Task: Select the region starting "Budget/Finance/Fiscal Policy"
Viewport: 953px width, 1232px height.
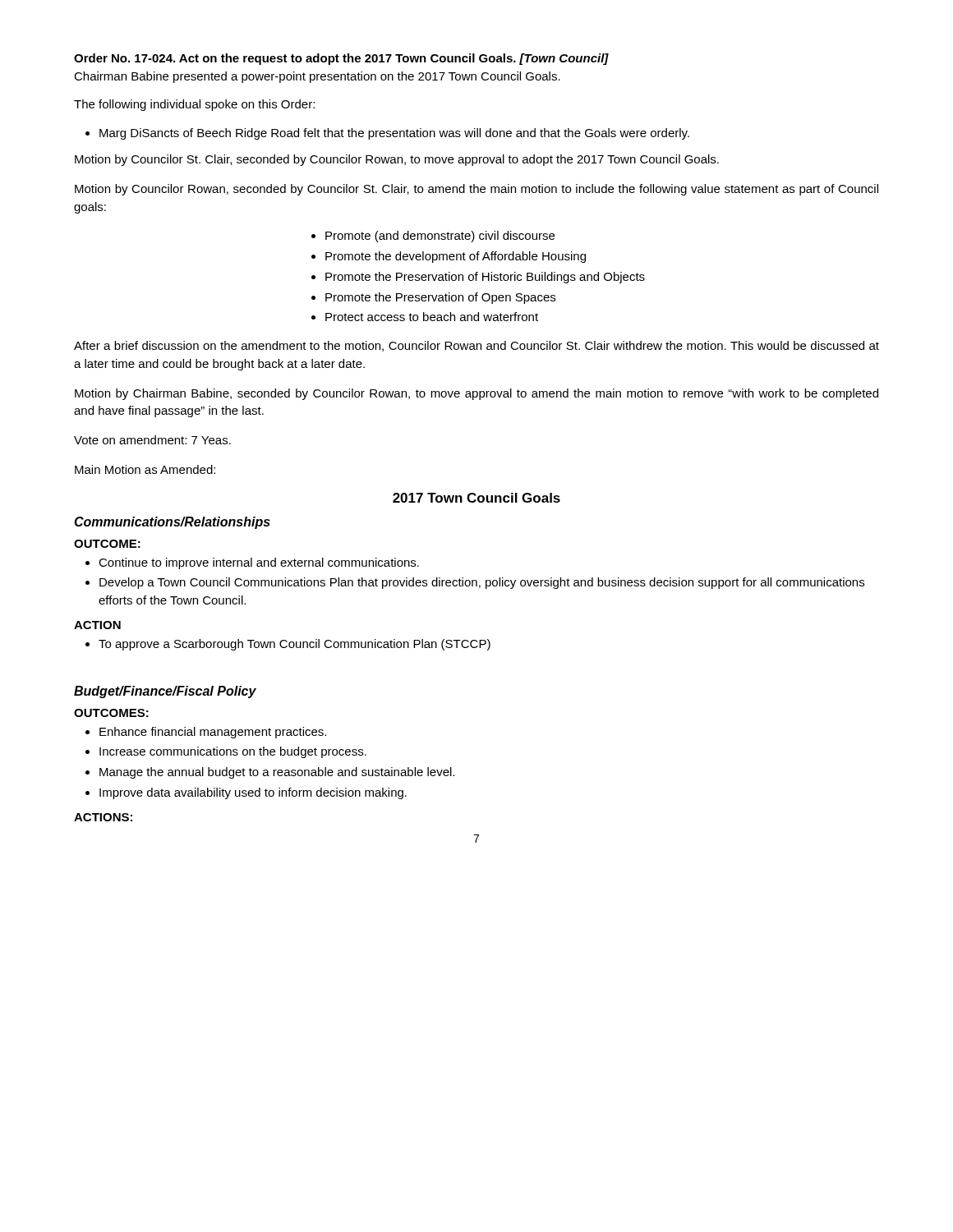Action: [x=165, y=691]
